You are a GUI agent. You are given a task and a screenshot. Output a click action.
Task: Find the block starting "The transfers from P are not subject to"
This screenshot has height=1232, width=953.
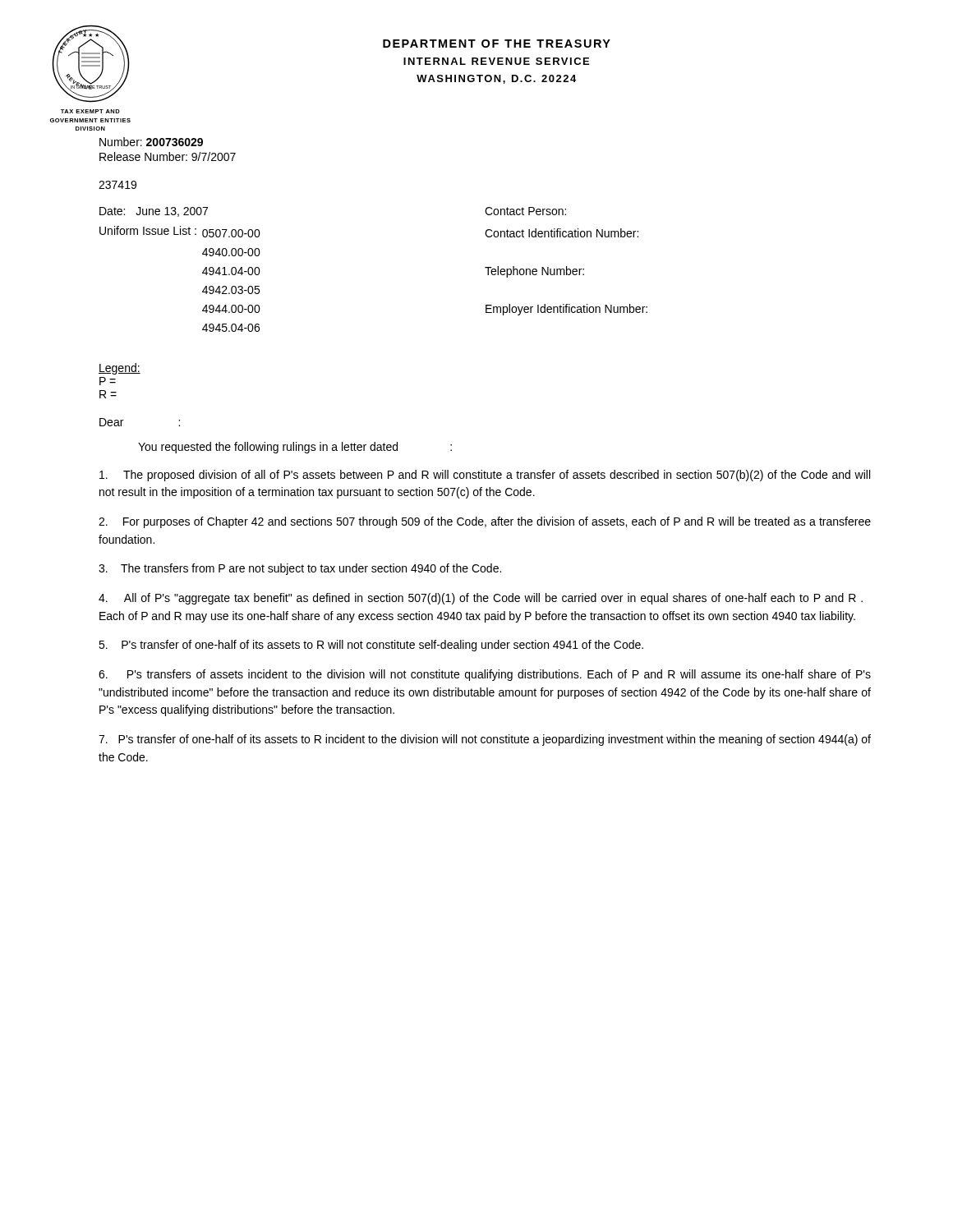point(300,569)
